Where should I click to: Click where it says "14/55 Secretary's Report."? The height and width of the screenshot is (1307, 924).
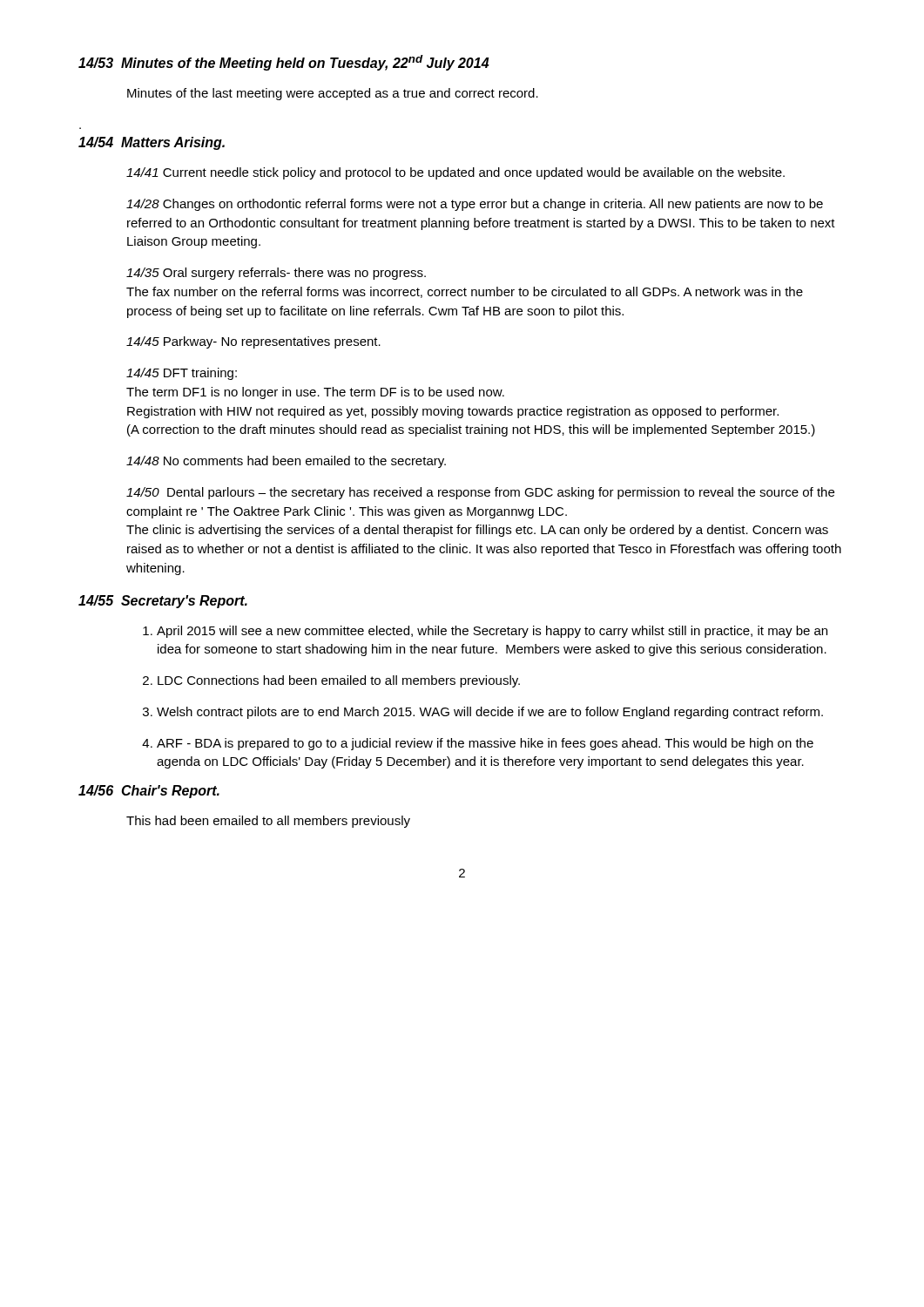[163, 600]
